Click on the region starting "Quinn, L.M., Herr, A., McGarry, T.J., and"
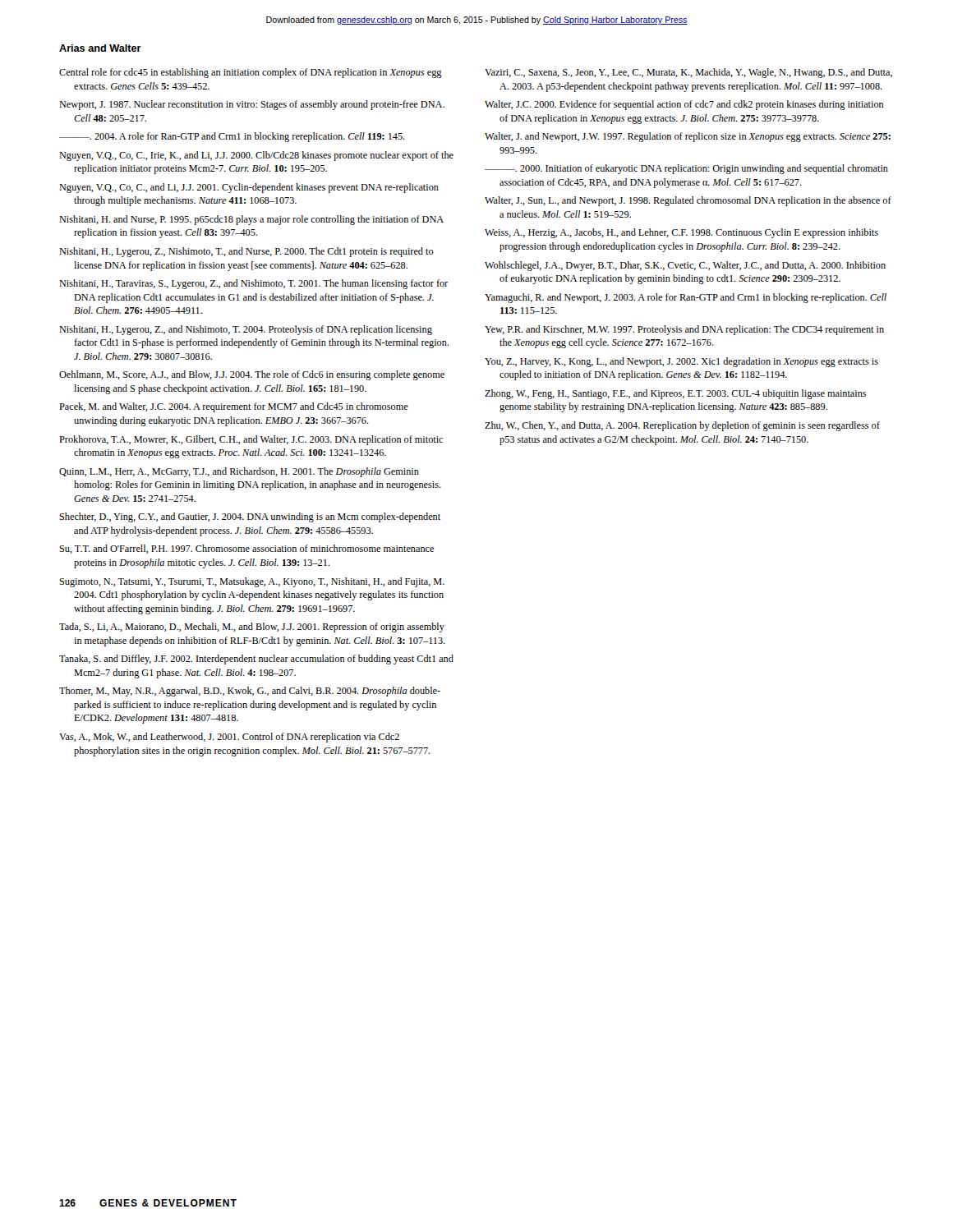Screen dimensions: 1232x953 pos(250,485)
